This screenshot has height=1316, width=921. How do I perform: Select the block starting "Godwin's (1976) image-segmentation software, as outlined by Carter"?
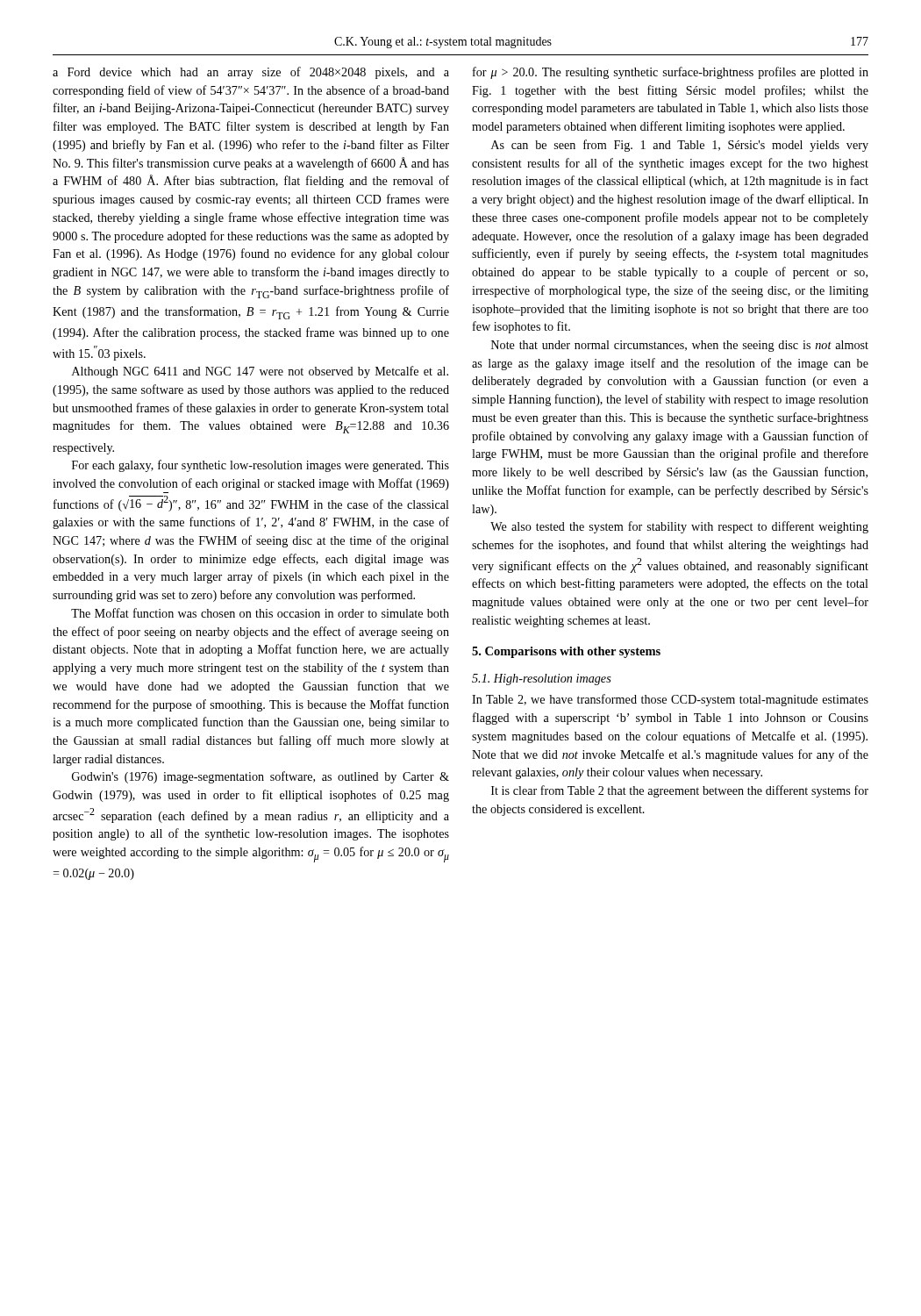pos(251,825)
